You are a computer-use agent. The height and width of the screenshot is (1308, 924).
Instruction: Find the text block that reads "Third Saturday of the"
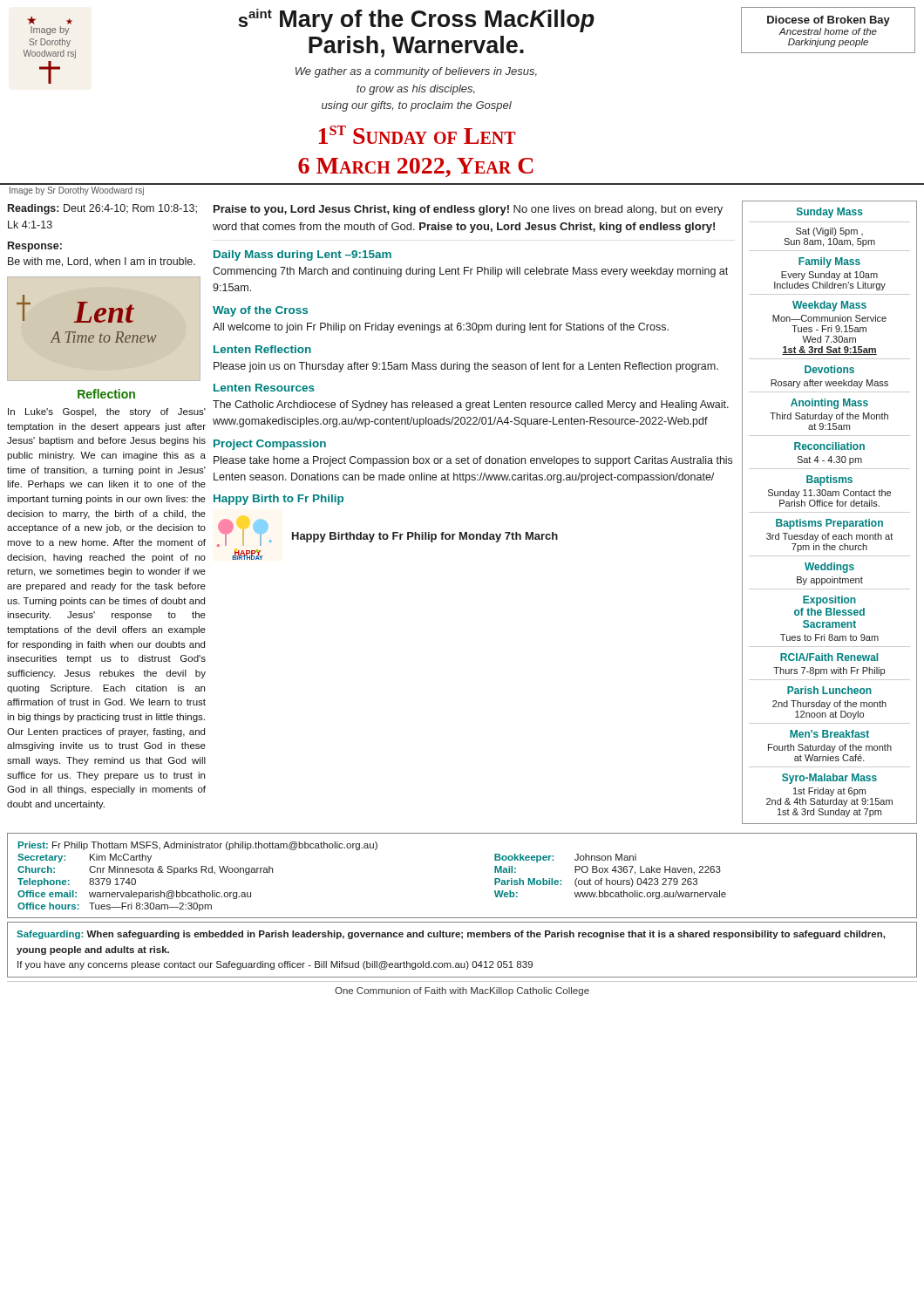pyautogui.click(x=829, y=422)
